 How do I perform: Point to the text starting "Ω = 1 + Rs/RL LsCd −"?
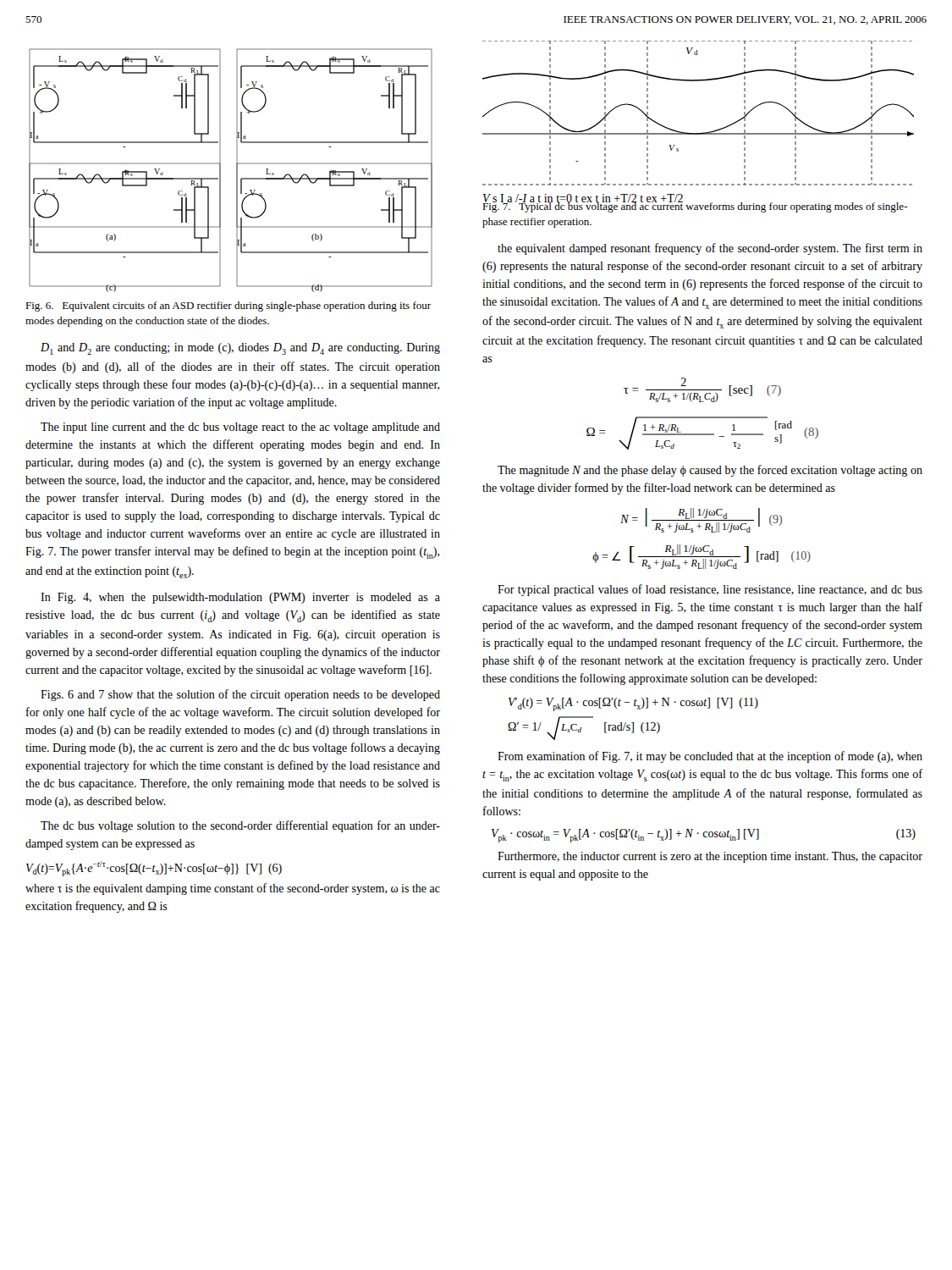coord(702,432)
